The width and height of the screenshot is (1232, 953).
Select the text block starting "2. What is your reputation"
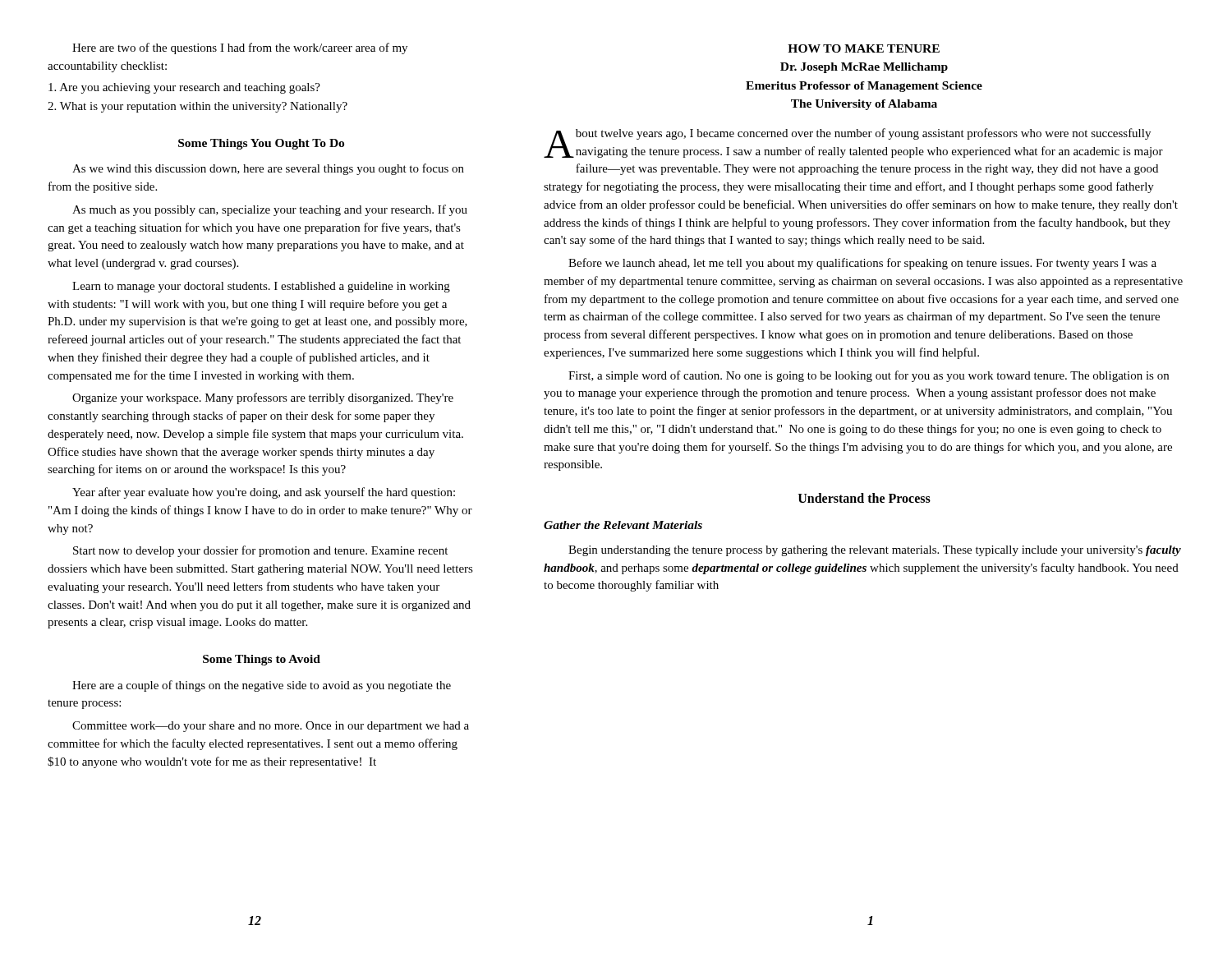tap(198, 106)
